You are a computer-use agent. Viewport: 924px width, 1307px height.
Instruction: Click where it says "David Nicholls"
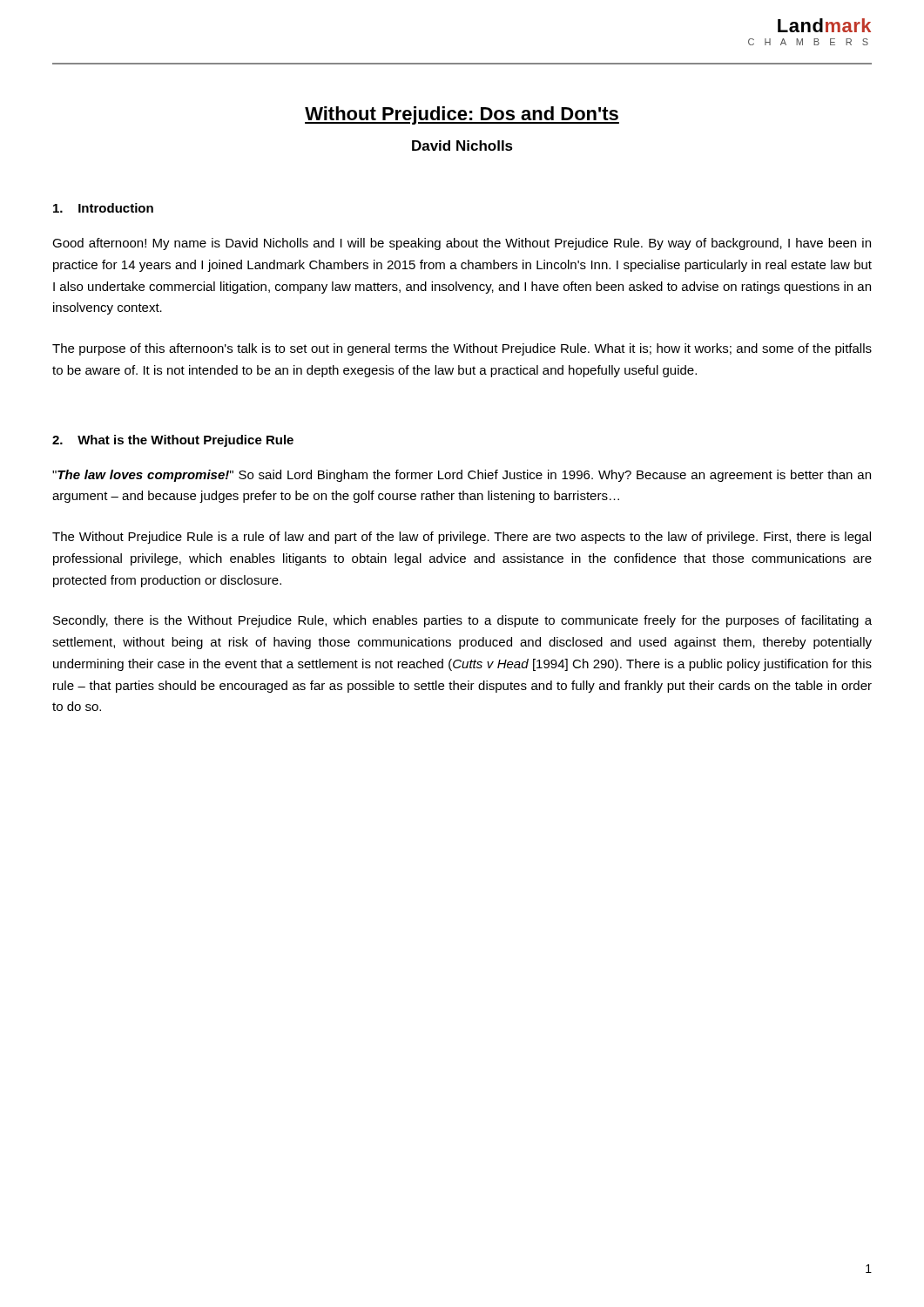coord(462,146)
